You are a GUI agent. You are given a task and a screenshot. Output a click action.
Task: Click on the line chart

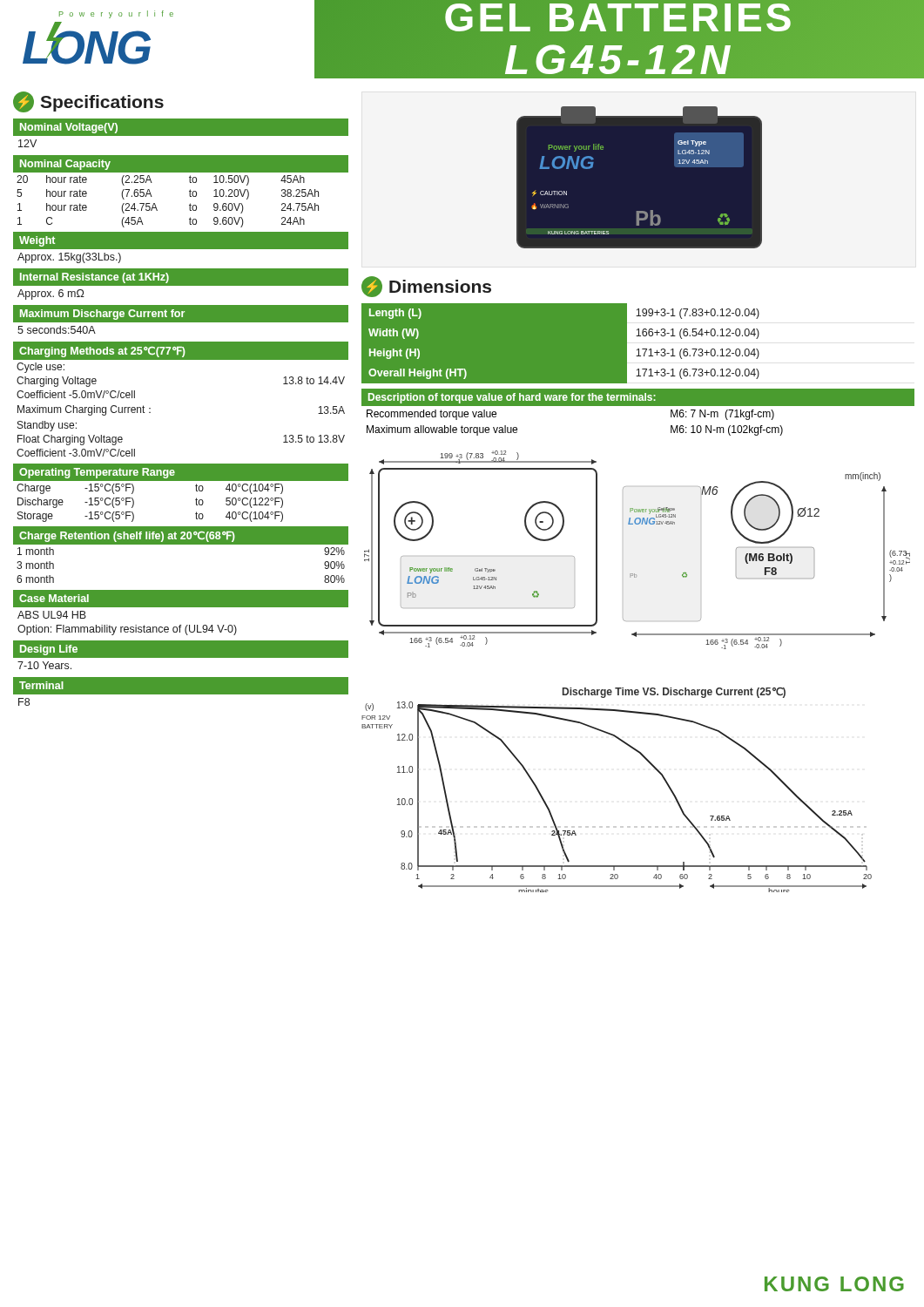[638, 788]
